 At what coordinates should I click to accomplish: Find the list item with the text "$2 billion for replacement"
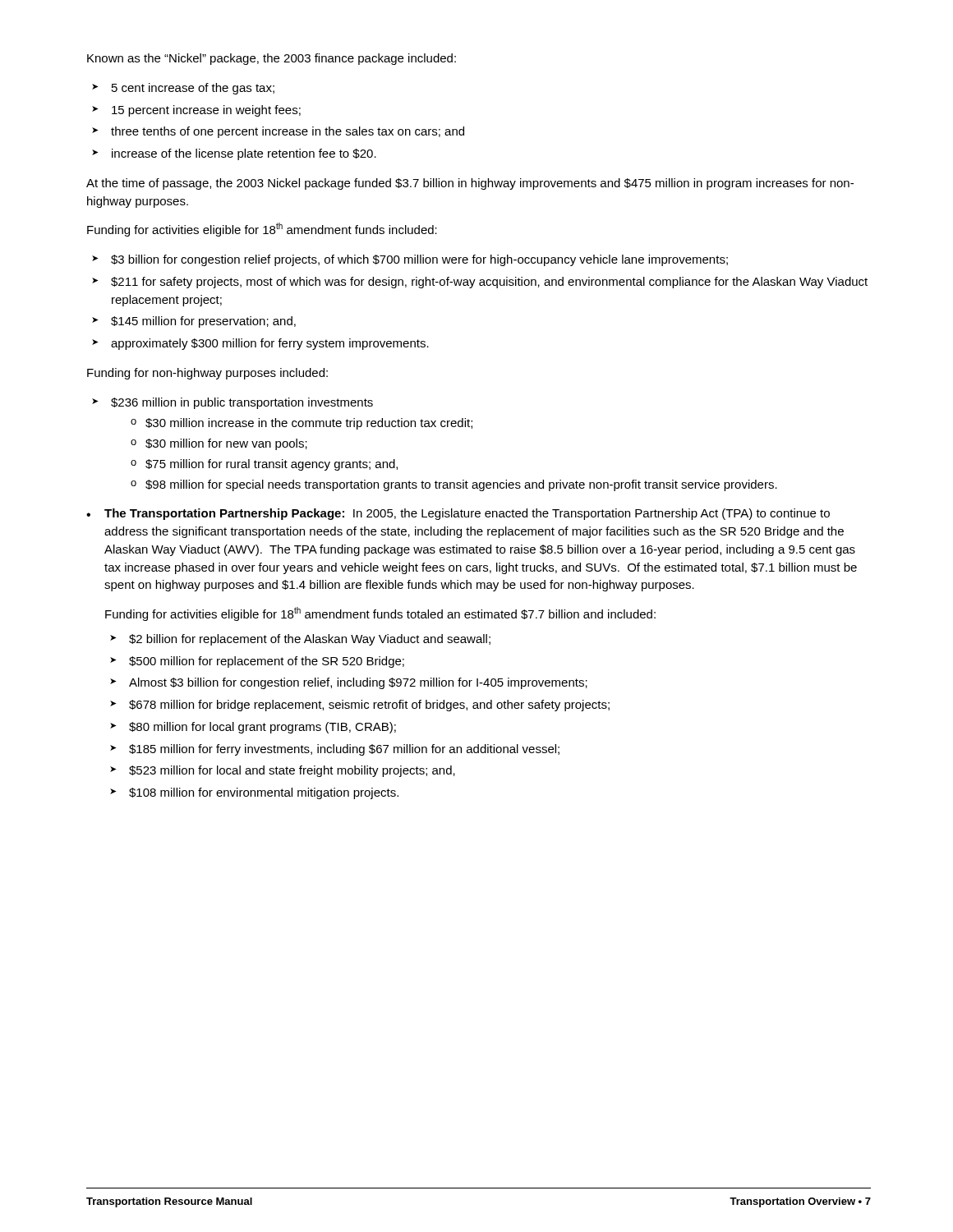click(x=310, y=638)
